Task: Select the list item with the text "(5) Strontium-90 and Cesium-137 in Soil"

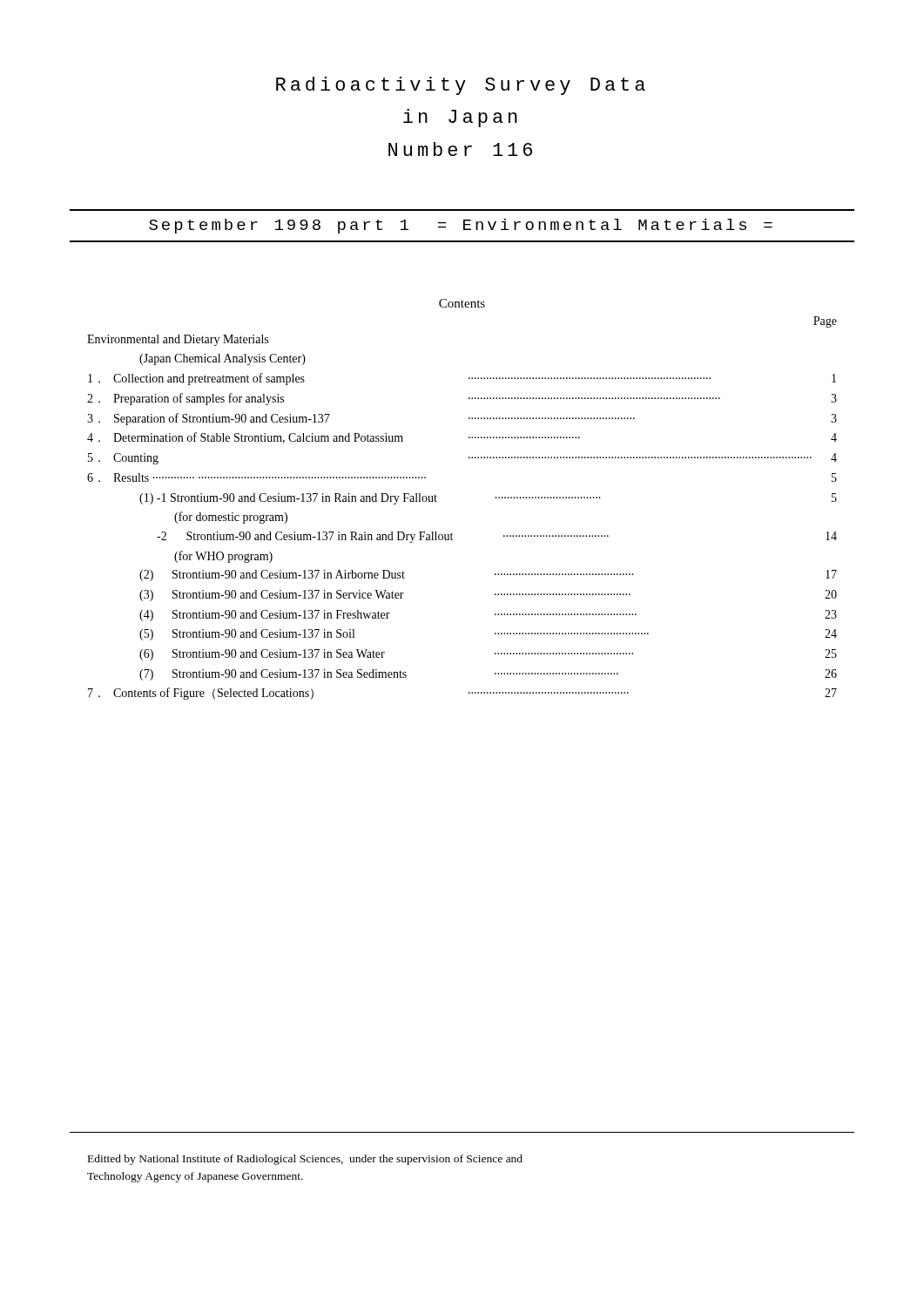Action: [488, 634]
